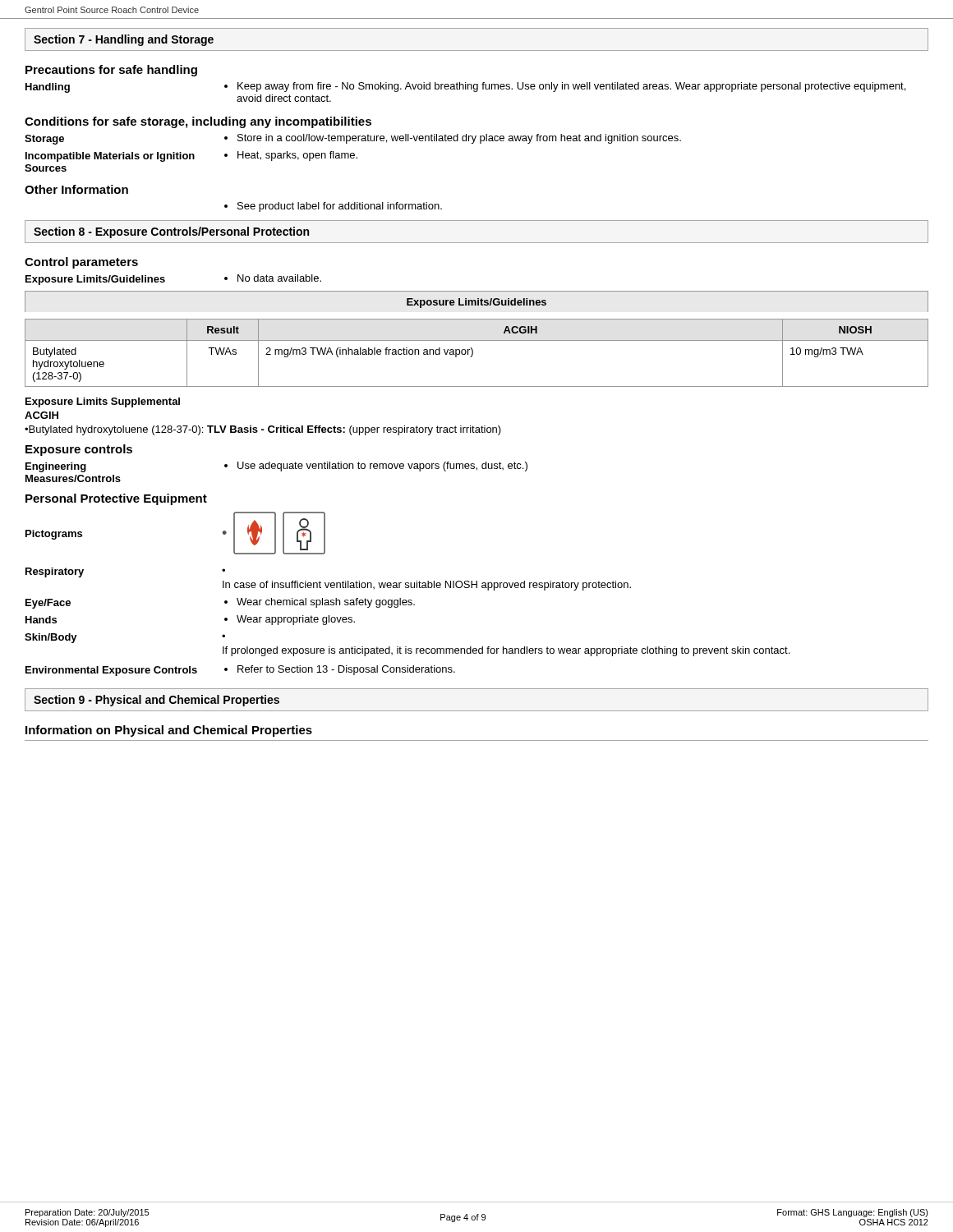The height and width of the screenshot is (1232, 953).
Task: Find "Control parameters" on this page
Action: click(82, 262)
